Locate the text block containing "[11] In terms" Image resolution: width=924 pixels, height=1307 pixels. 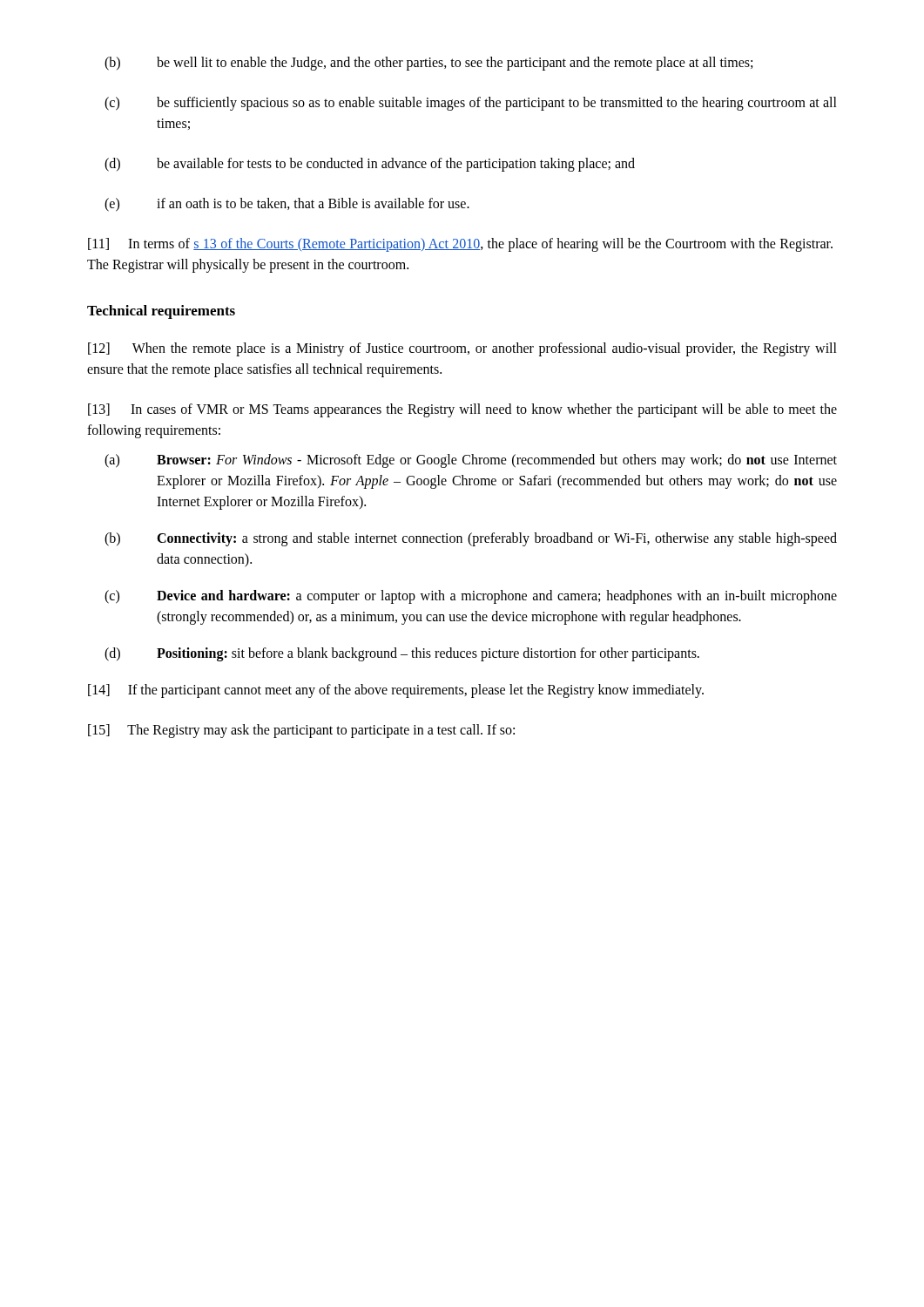coord(462,254)
